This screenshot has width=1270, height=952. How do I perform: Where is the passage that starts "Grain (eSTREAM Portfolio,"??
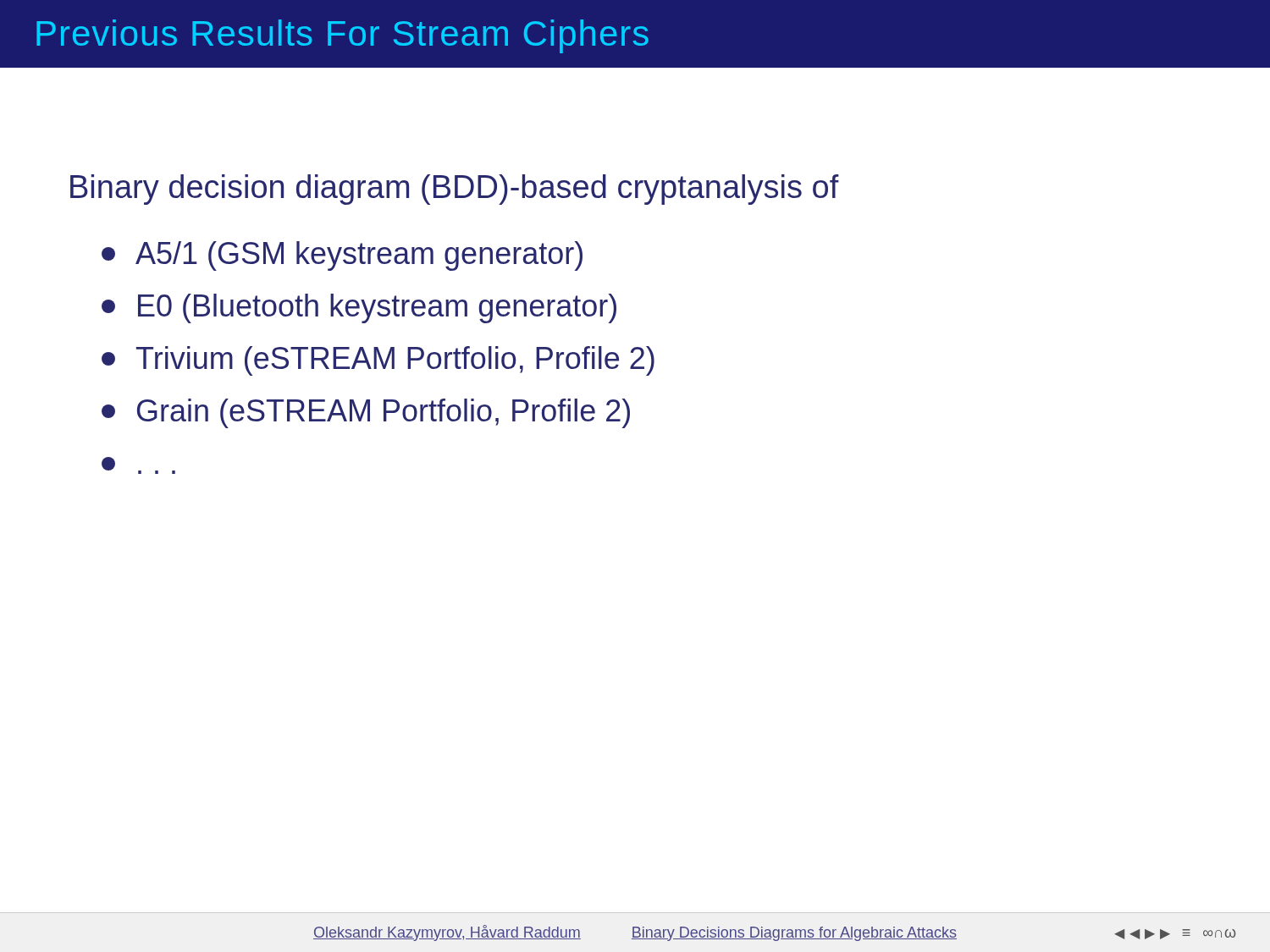[x=367, y=411]
